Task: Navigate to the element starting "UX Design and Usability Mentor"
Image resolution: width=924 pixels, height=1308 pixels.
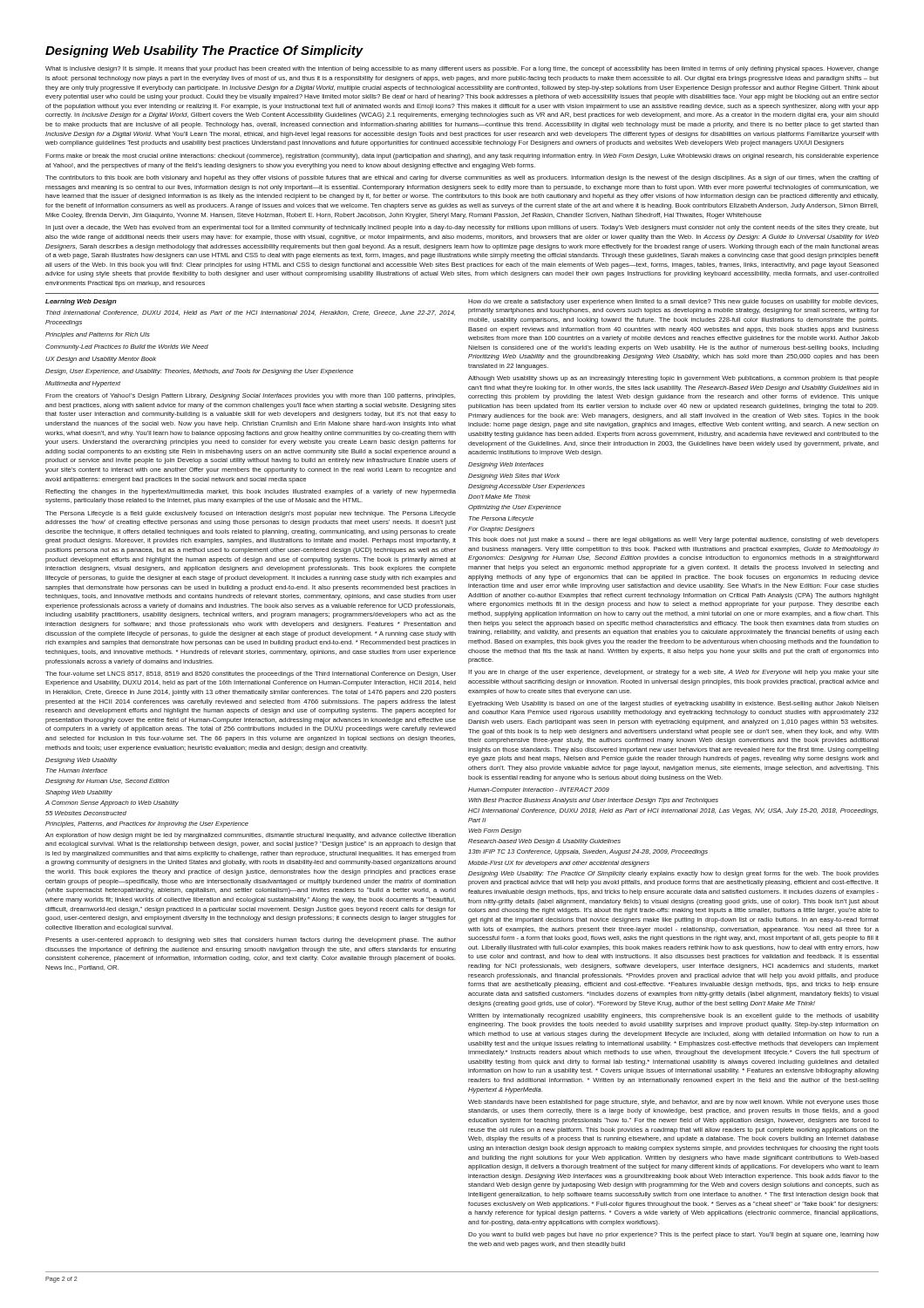Action: pyautogui.click(x=101, y=359)
